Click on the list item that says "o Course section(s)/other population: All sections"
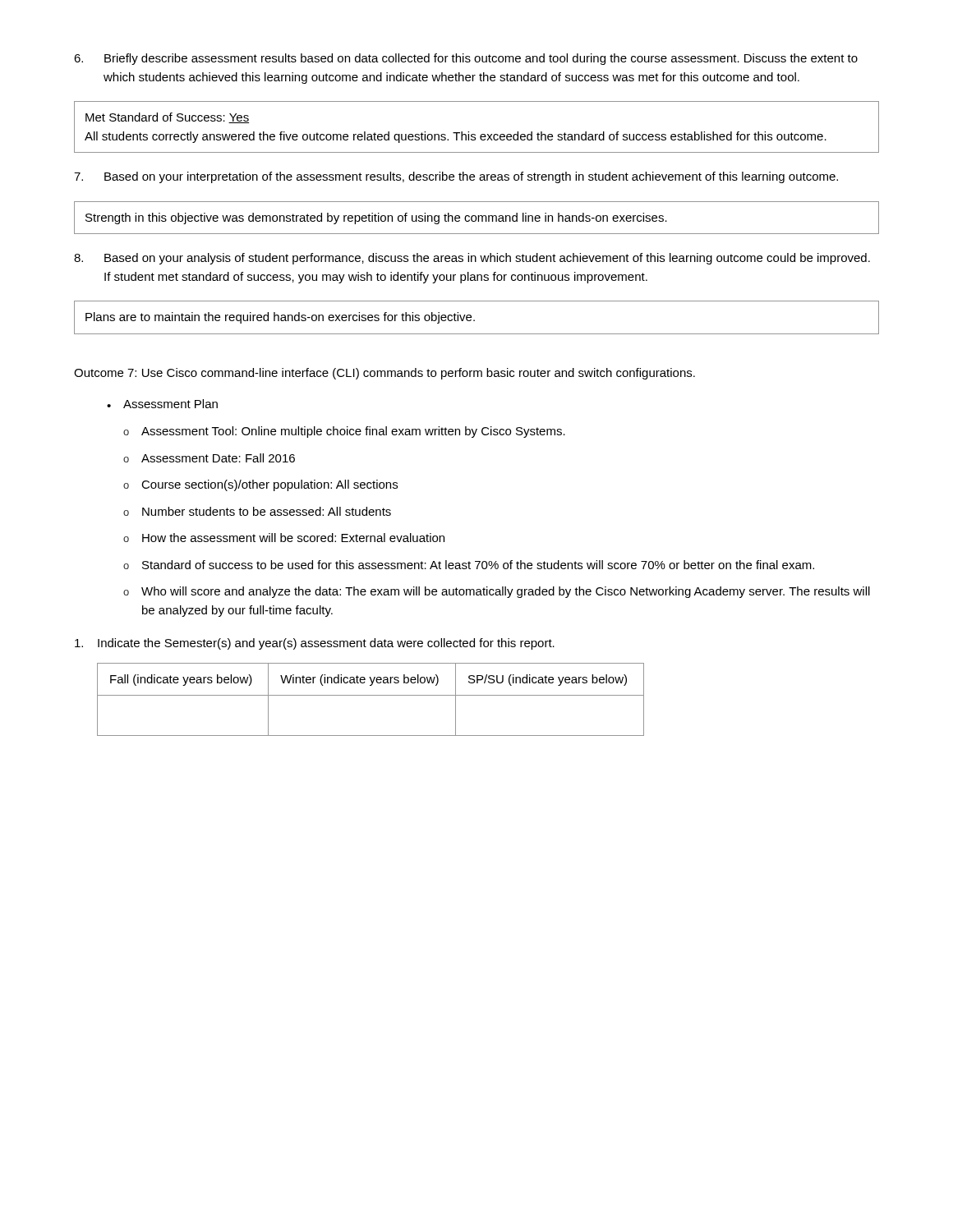The width and height of the screenshot is (953, 1232). point(260,485)
